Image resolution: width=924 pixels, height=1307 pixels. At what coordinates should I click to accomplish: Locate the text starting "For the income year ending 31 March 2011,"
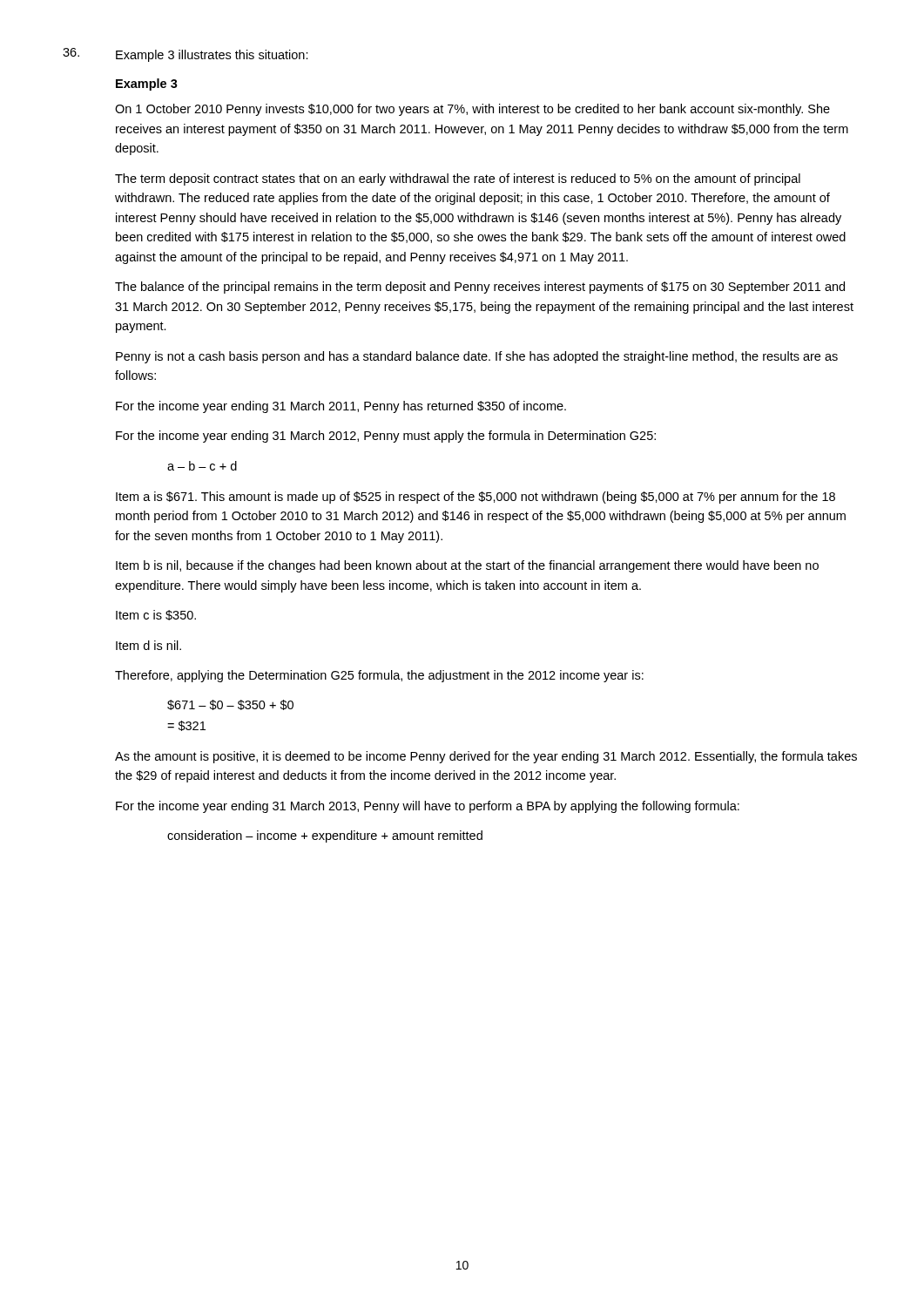pos(341,406)
